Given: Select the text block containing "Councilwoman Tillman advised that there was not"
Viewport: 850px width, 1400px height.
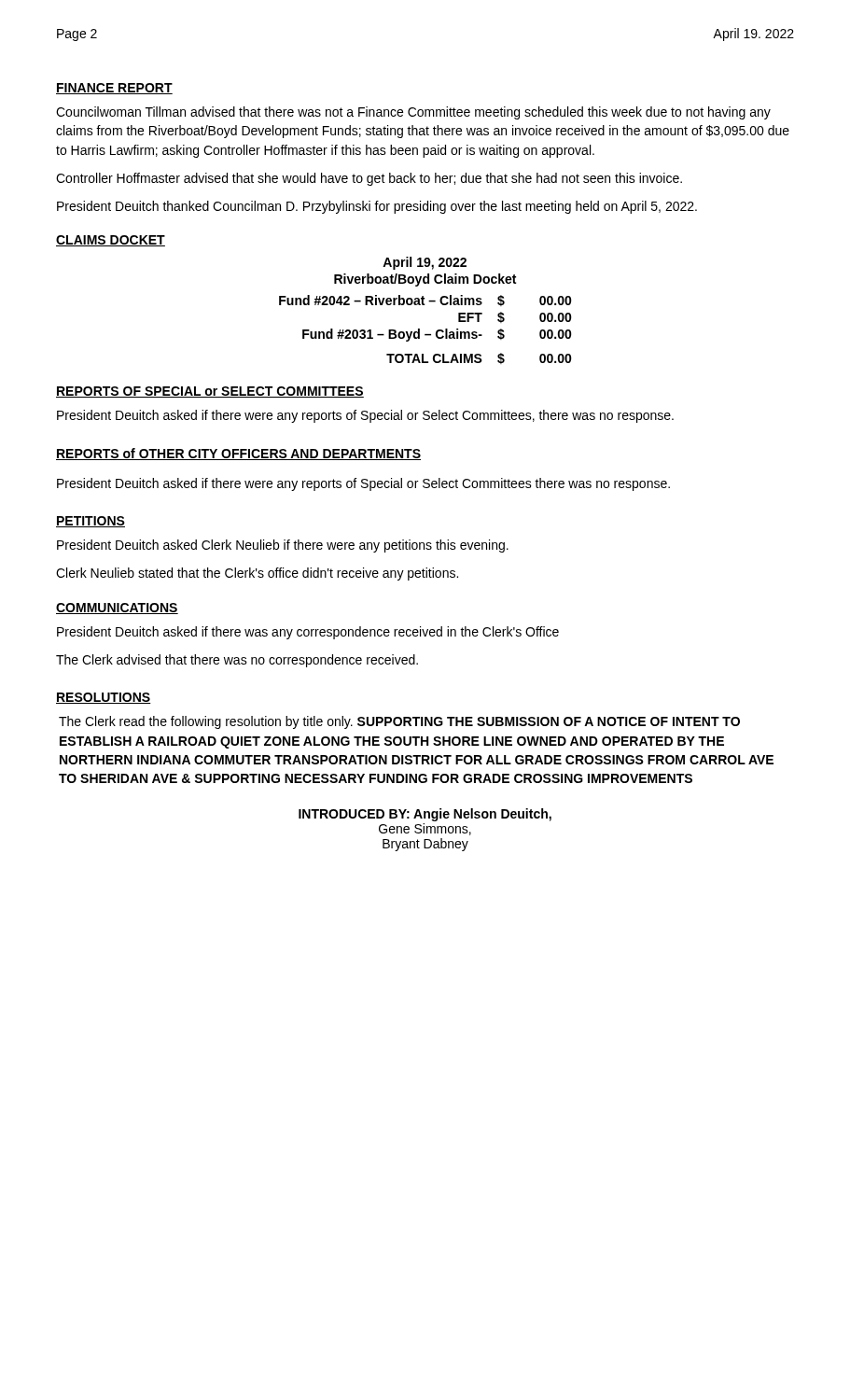Looking at the screenshot, I should 423,131.
